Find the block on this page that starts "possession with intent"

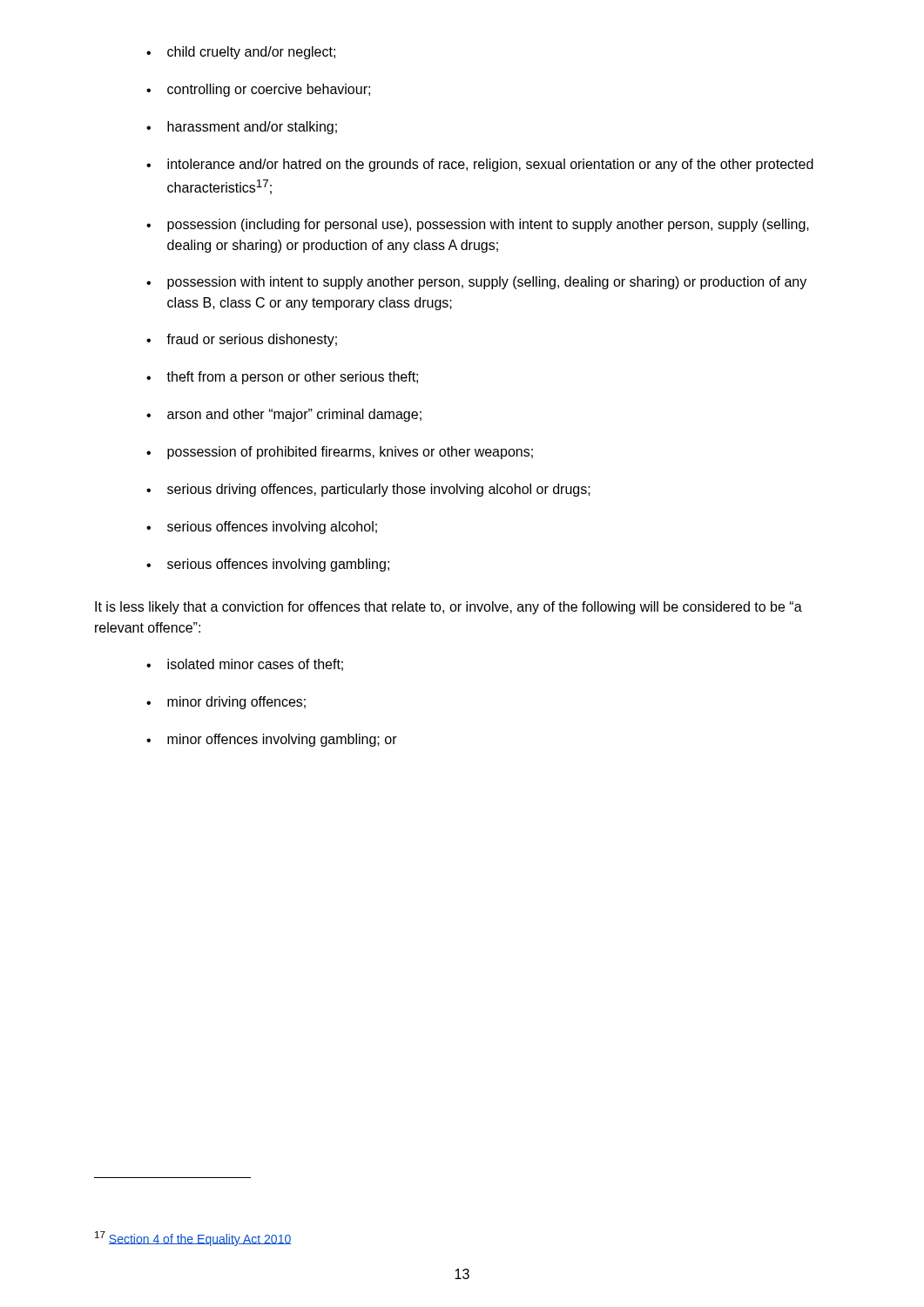click(x=498, y=293)
